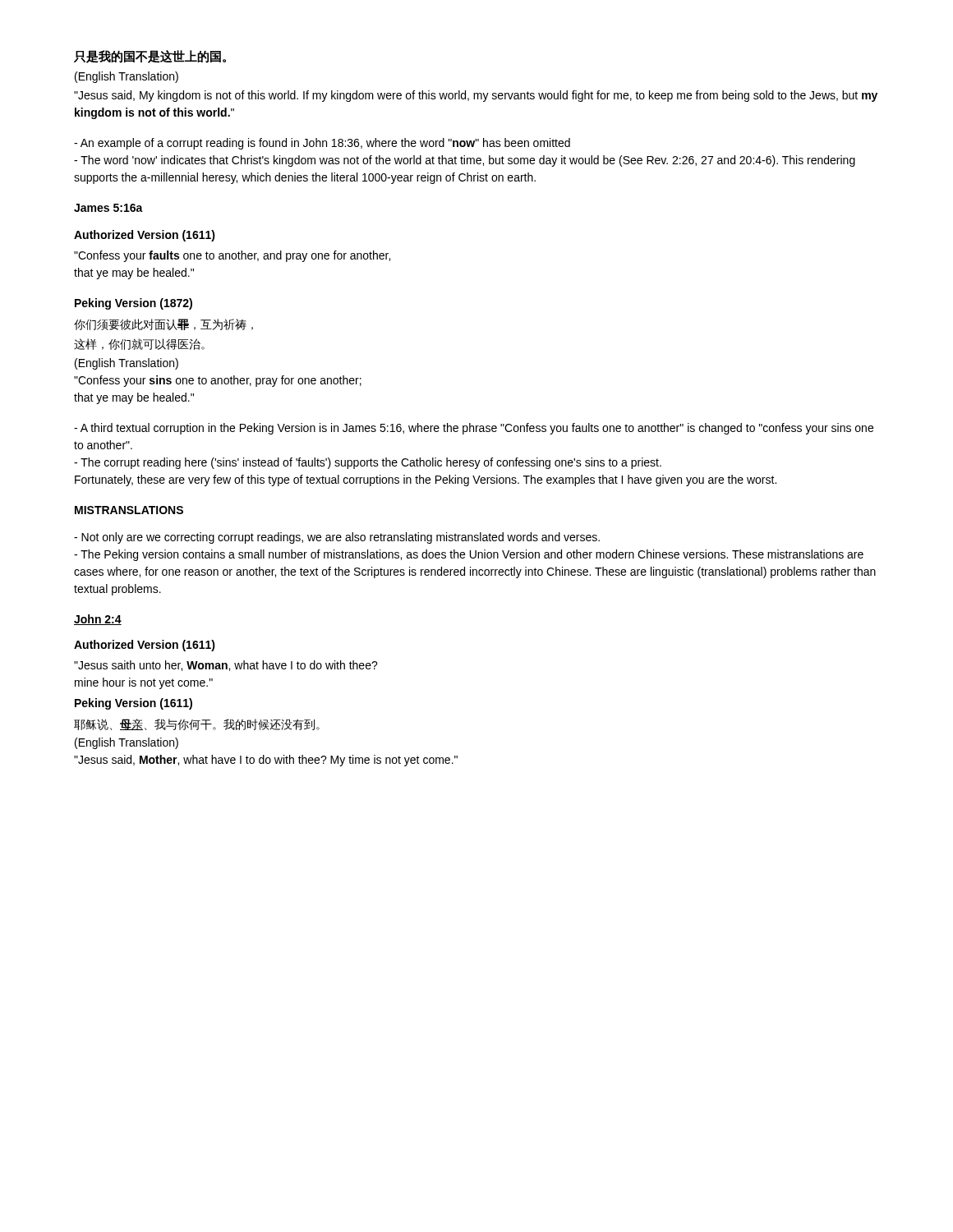Point to "James 5:16a"
This screenshot has width=953, height=1232.
(108, 208)
